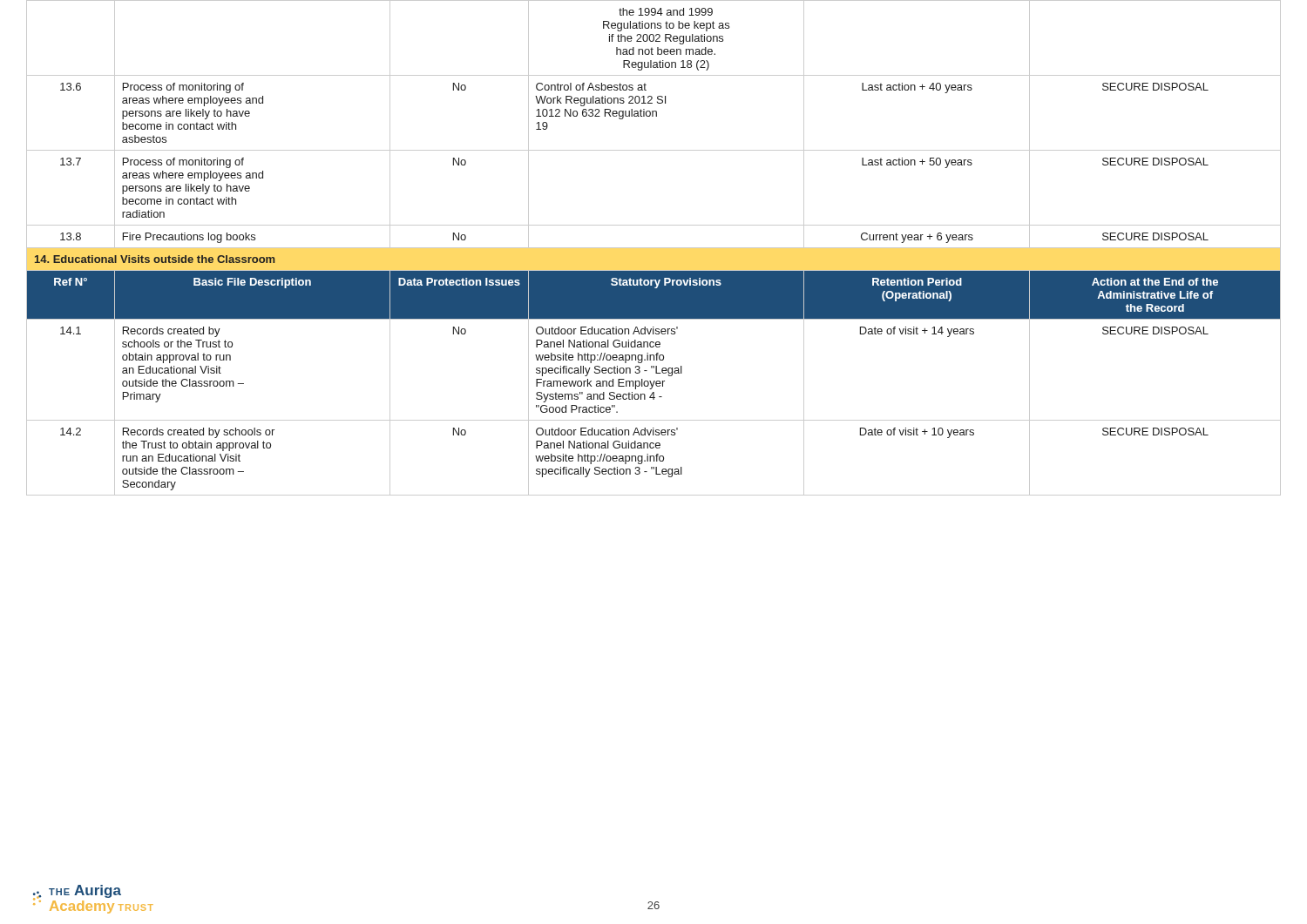Click on the logo
This screenshot has height=924, width=1307.
[90, 899]
